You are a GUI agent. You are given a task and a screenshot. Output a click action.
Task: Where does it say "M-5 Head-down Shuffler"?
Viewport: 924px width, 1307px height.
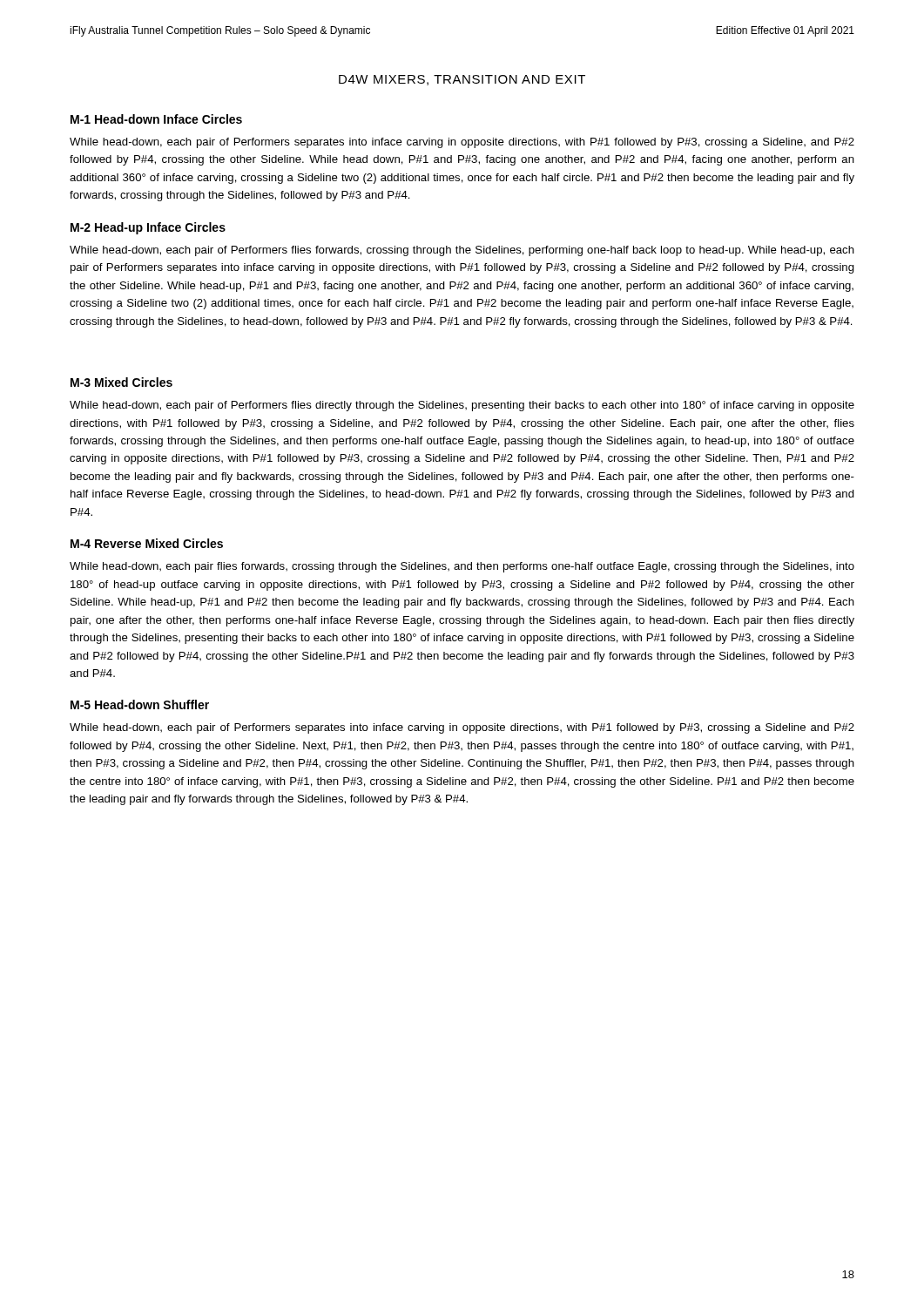[x=139, y=705]
